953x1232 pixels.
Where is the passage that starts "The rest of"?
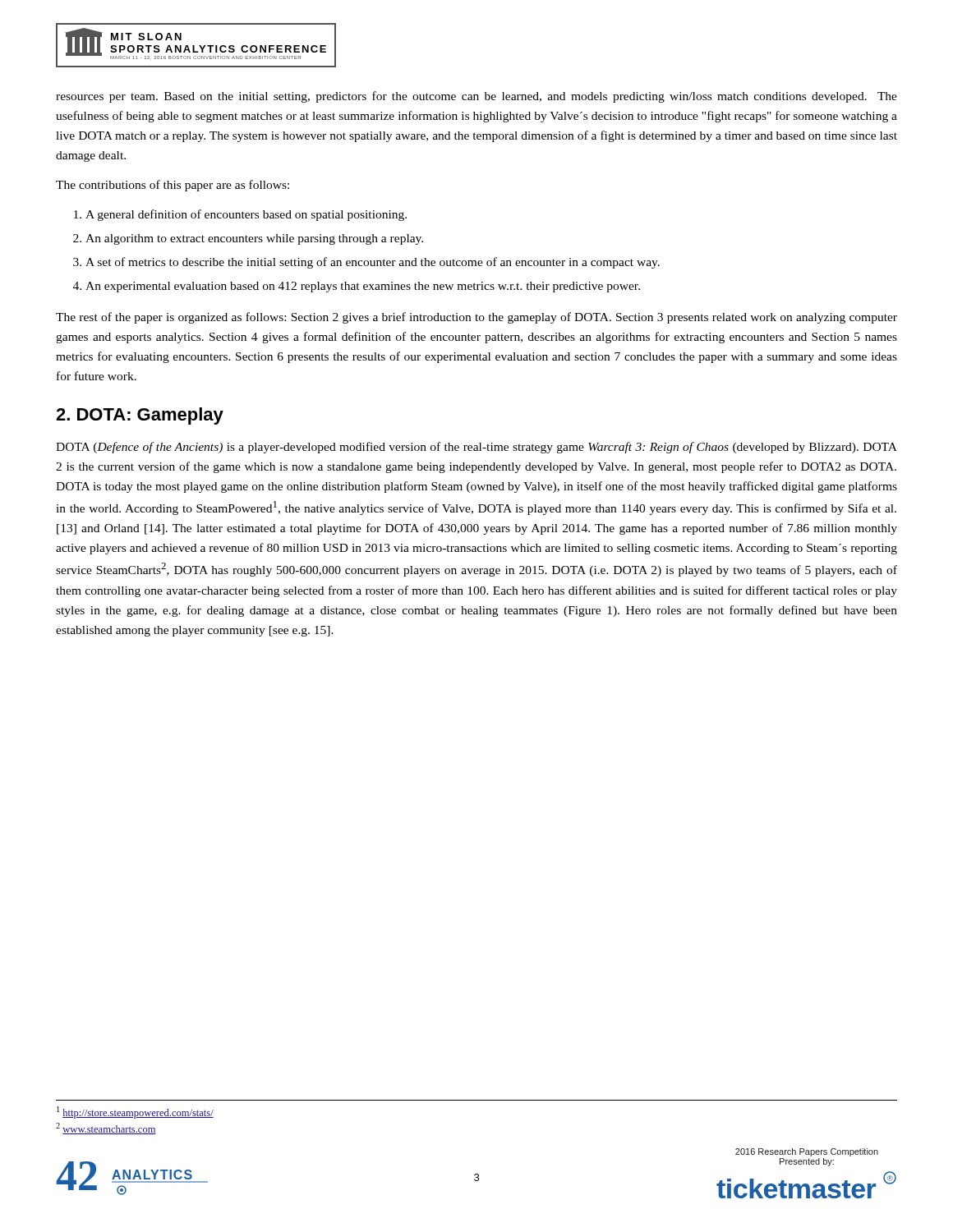click(476, 347)
